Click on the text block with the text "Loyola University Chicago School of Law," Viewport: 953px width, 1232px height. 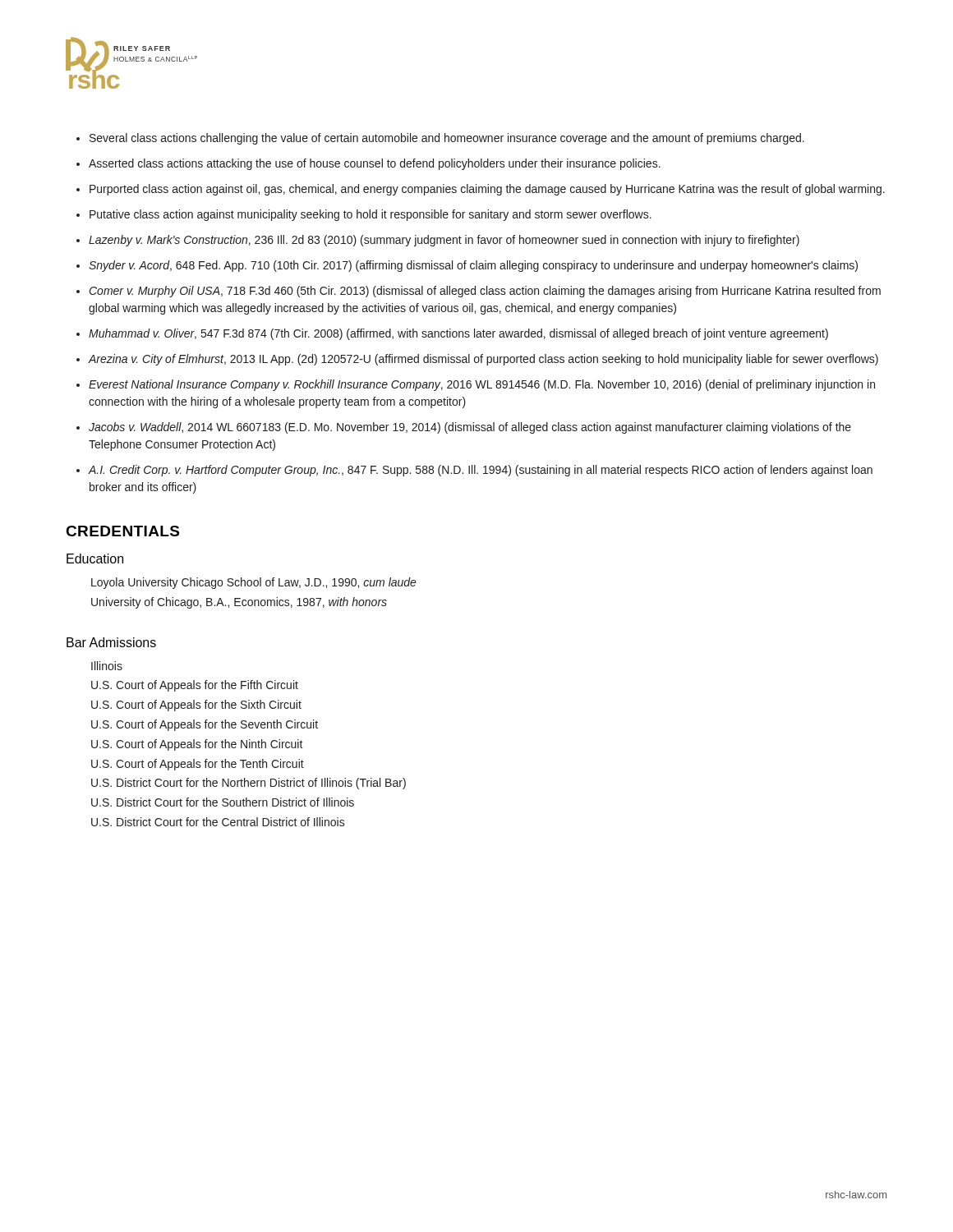point(253,592)
